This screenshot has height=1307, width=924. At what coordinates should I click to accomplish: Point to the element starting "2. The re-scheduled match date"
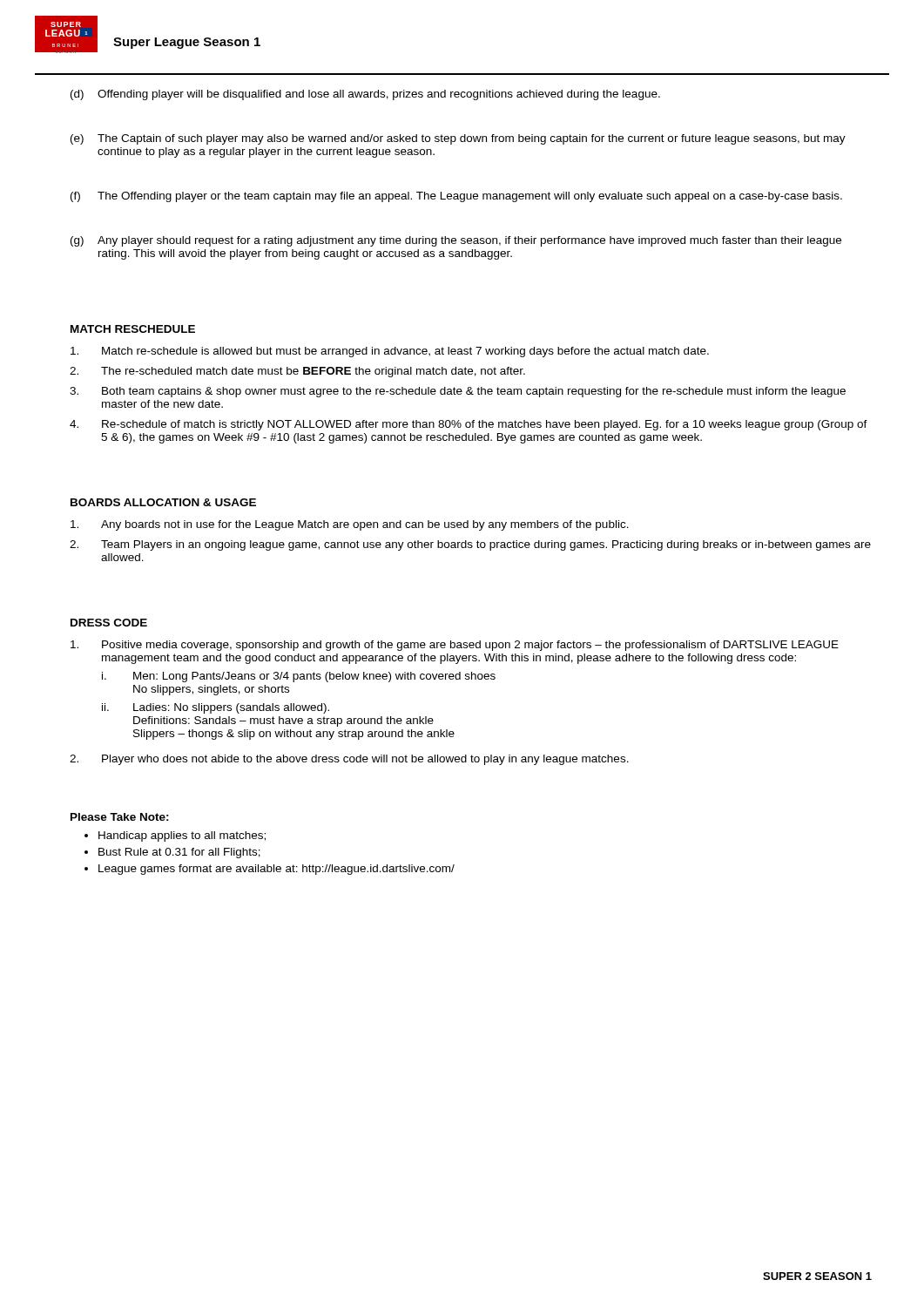471,371
